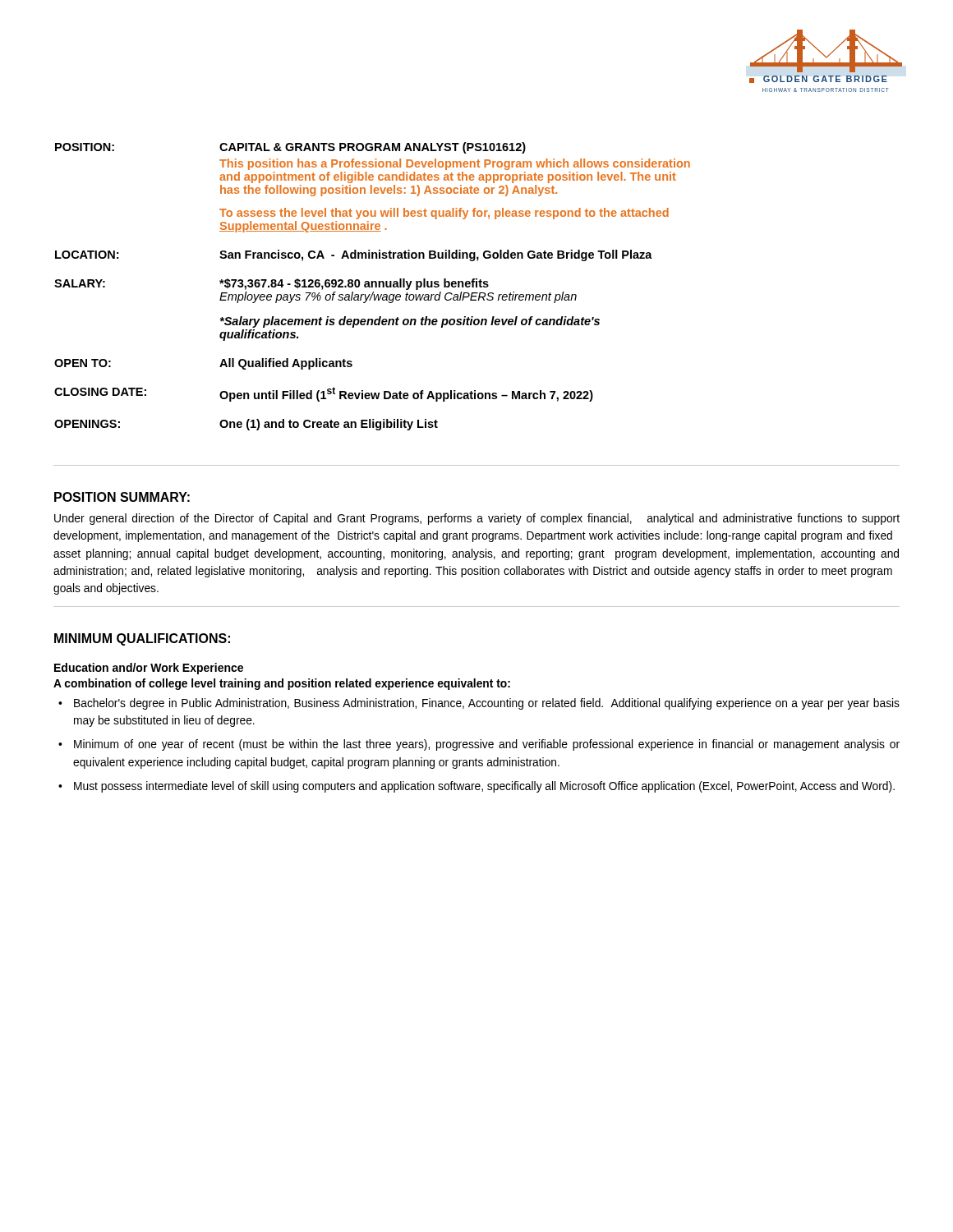Navigate to the text block starting "Under general direction"
Image resolution: width=953 pixels, height=1232 pixels.
(476, 554)
